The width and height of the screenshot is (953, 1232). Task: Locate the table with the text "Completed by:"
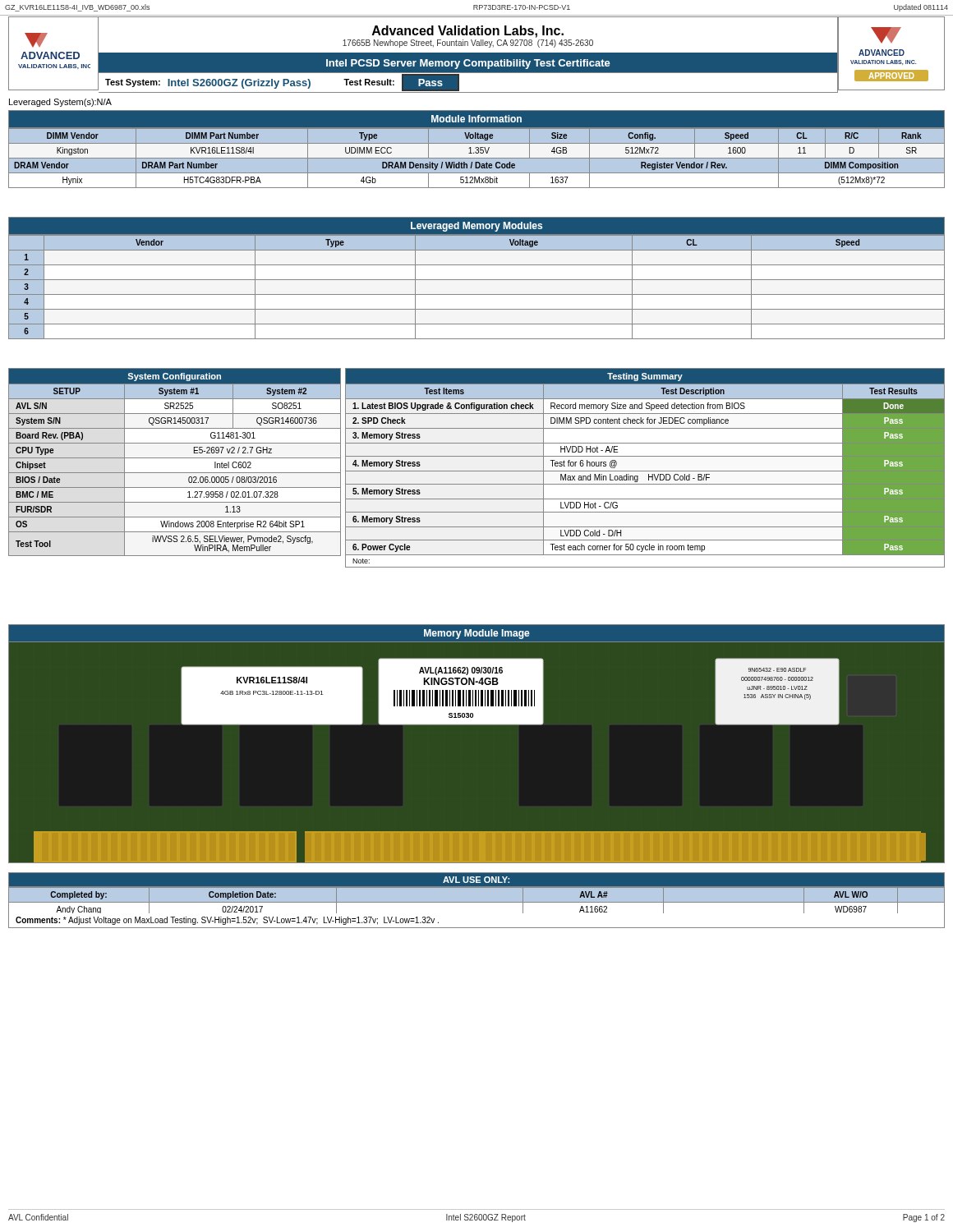pos(476,895)
